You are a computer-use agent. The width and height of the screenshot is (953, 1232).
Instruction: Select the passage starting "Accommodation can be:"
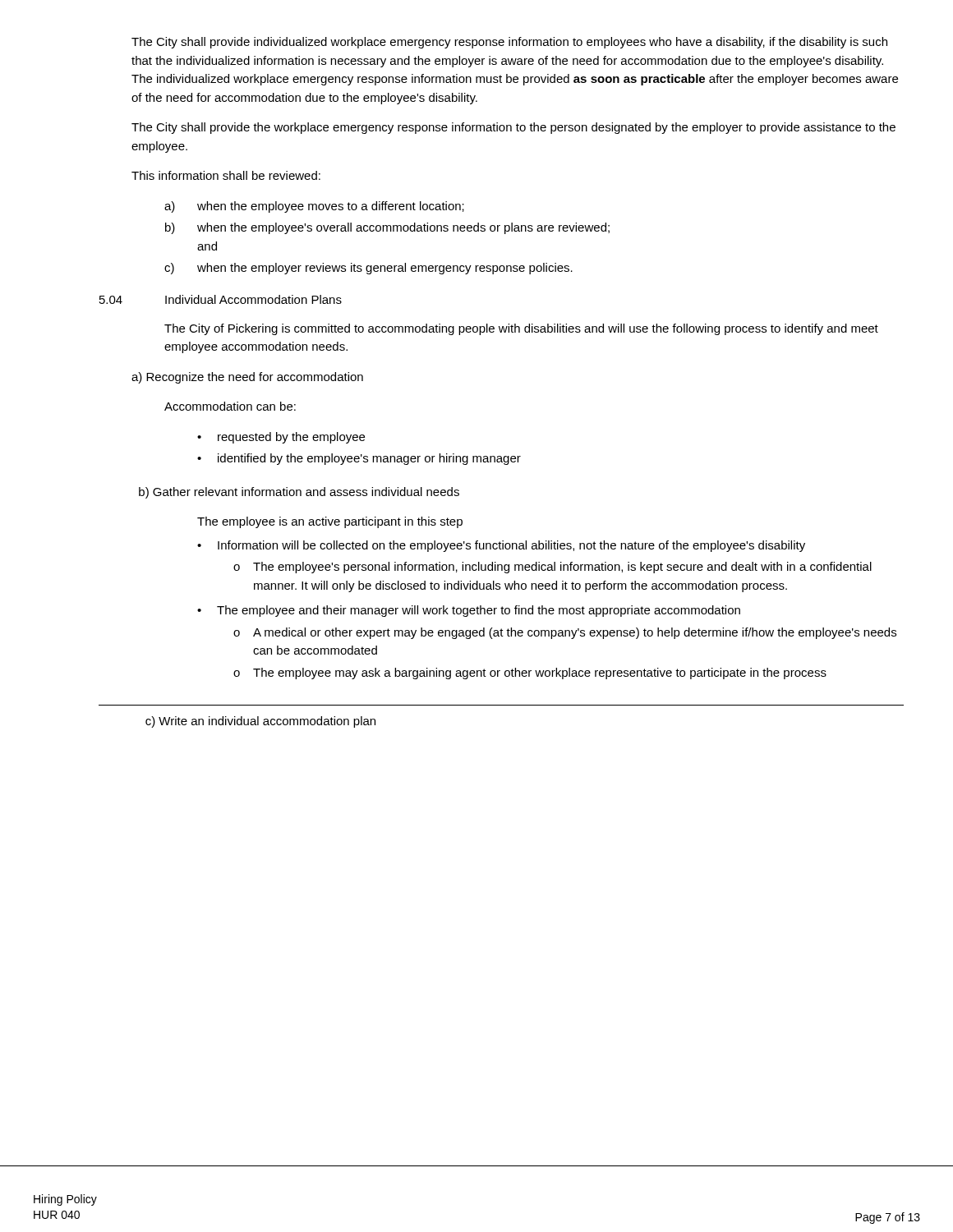(230, 406)
